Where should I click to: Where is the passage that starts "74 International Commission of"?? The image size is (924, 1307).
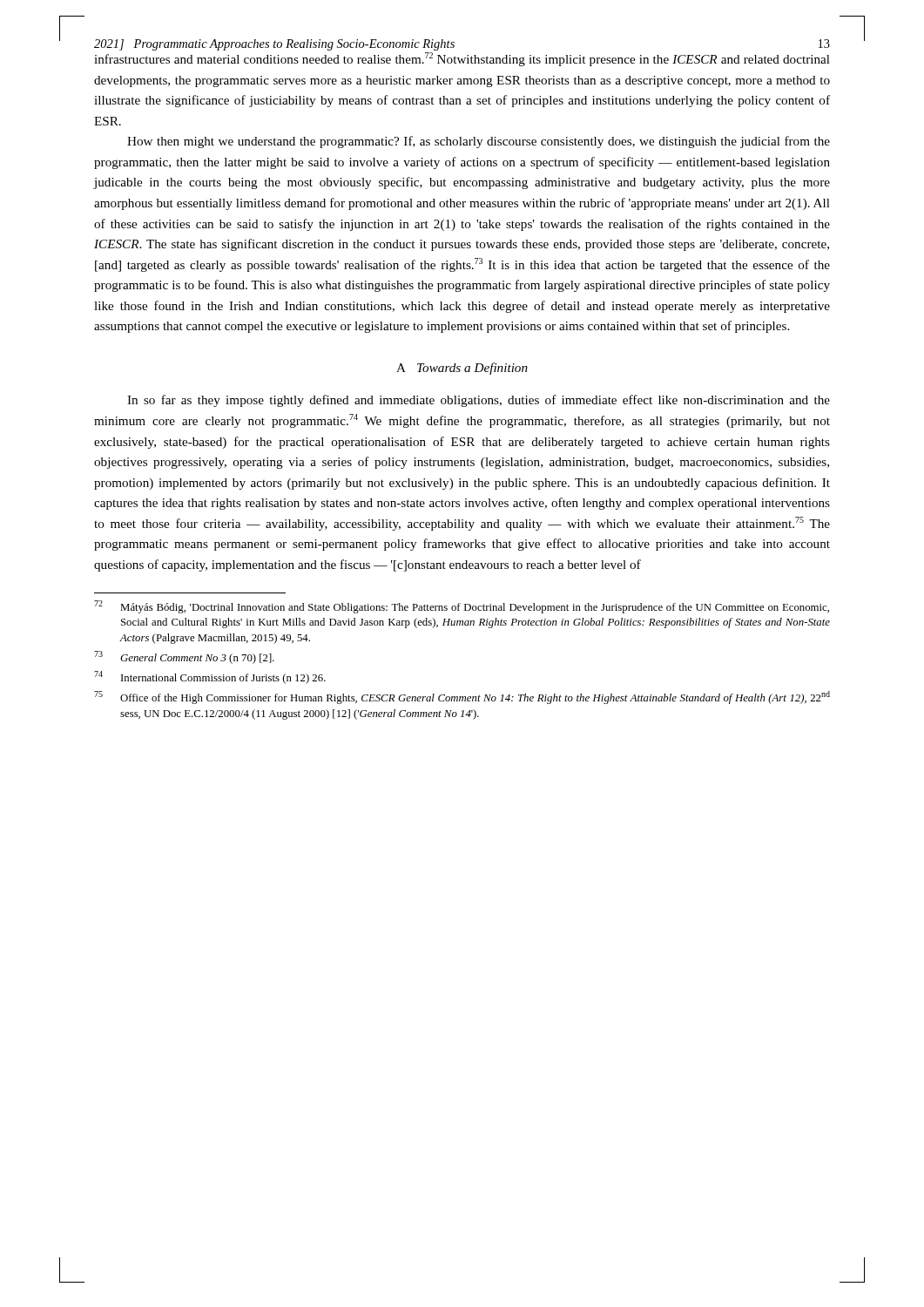pyautogui.click(x=210, y=677)
